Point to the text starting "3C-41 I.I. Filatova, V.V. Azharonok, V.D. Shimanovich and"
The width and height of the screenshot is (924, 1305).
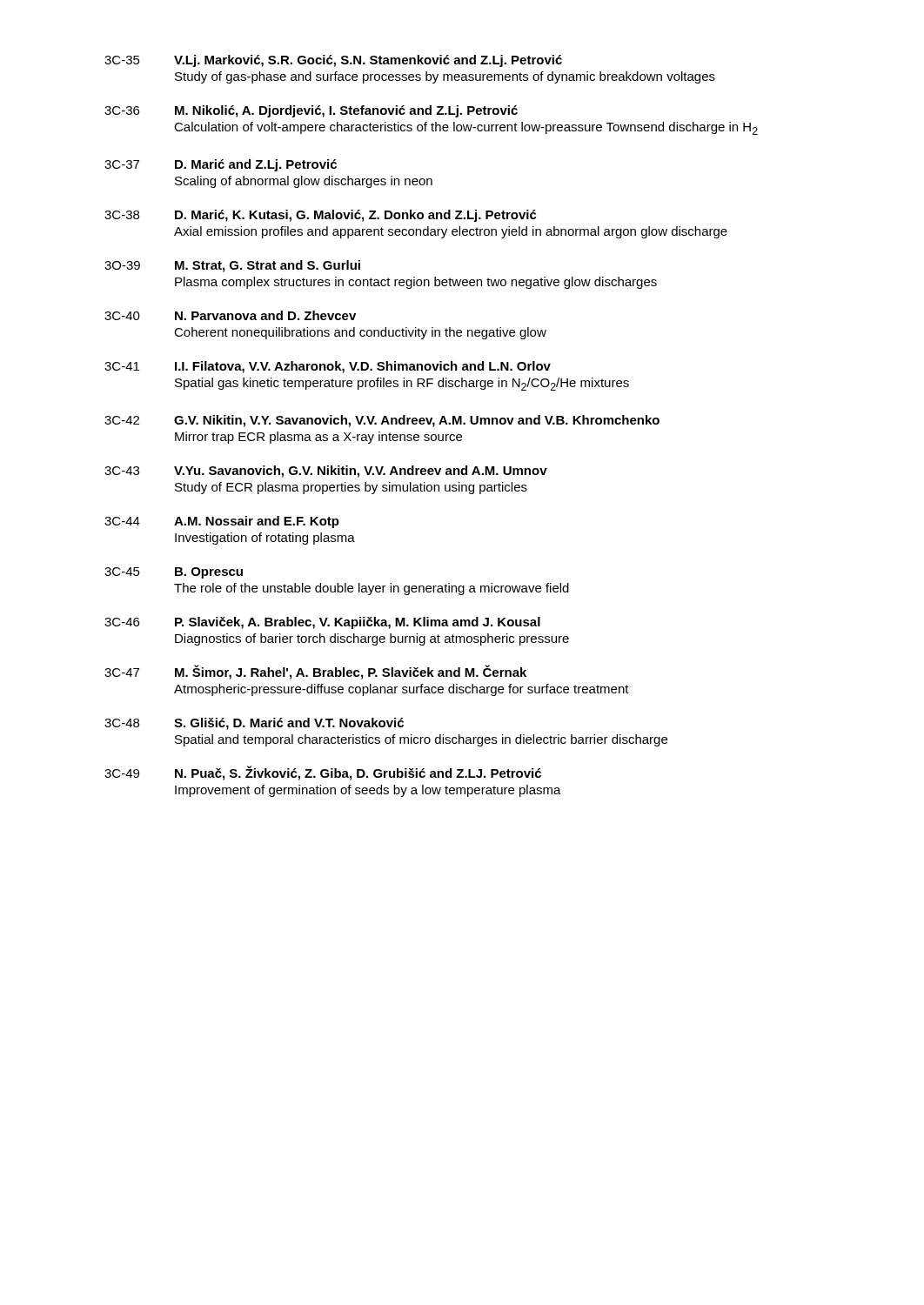click(x=479, y=376)
